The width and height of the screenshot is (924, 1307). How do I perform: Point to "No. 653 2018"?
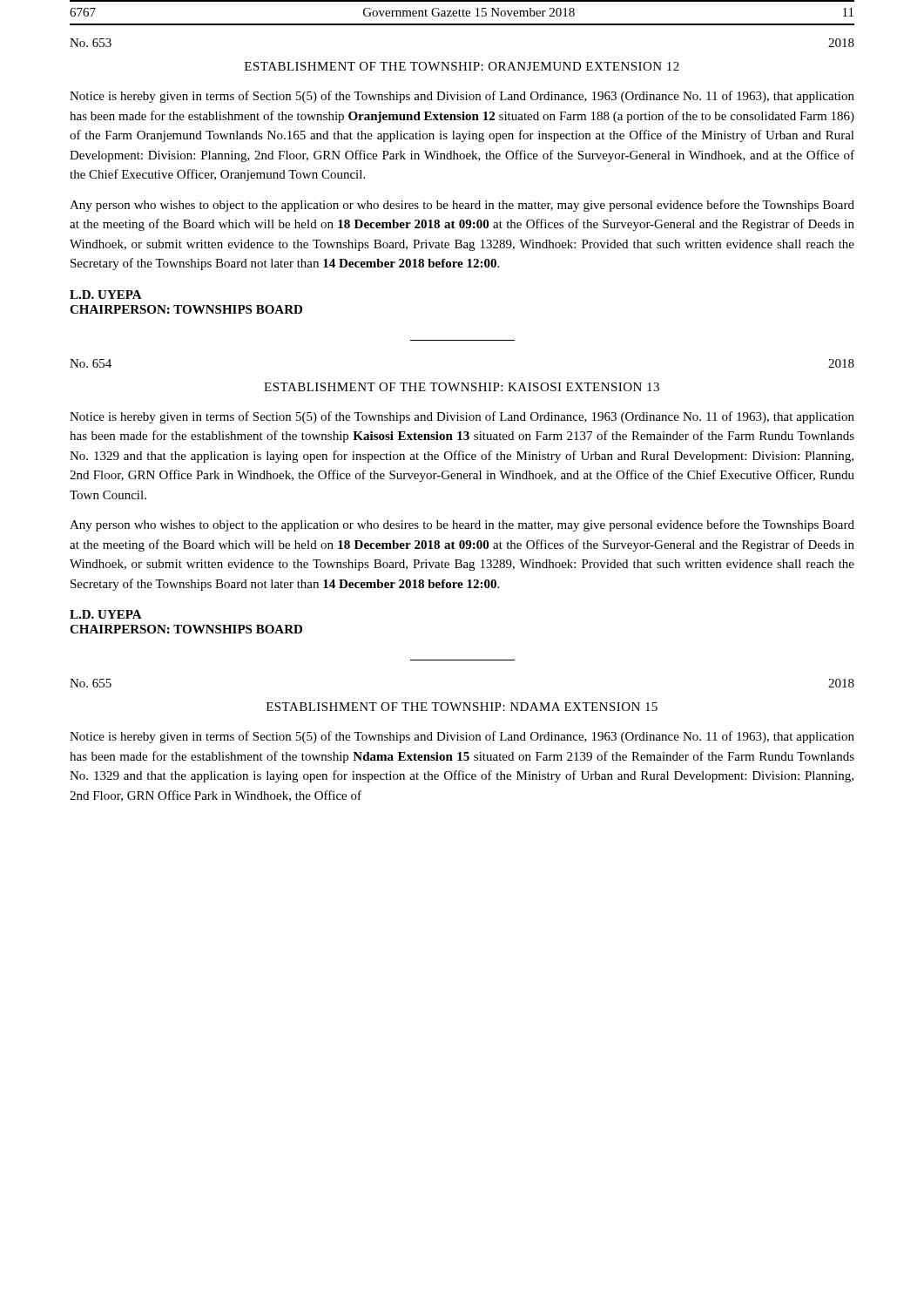coord(95,42)
